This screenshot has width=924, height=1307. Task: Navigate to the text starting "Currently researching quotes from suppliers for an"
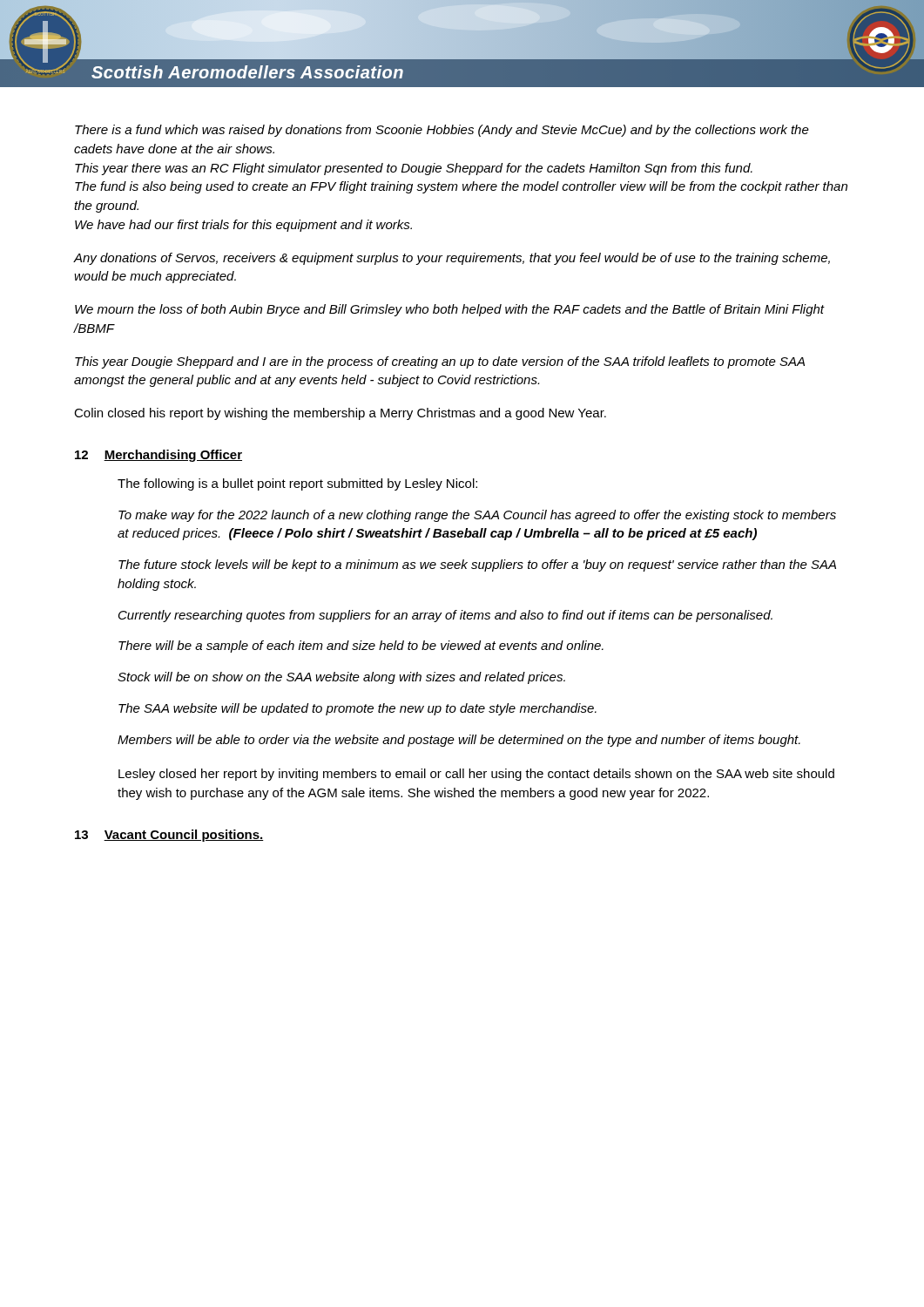[484, 615]
